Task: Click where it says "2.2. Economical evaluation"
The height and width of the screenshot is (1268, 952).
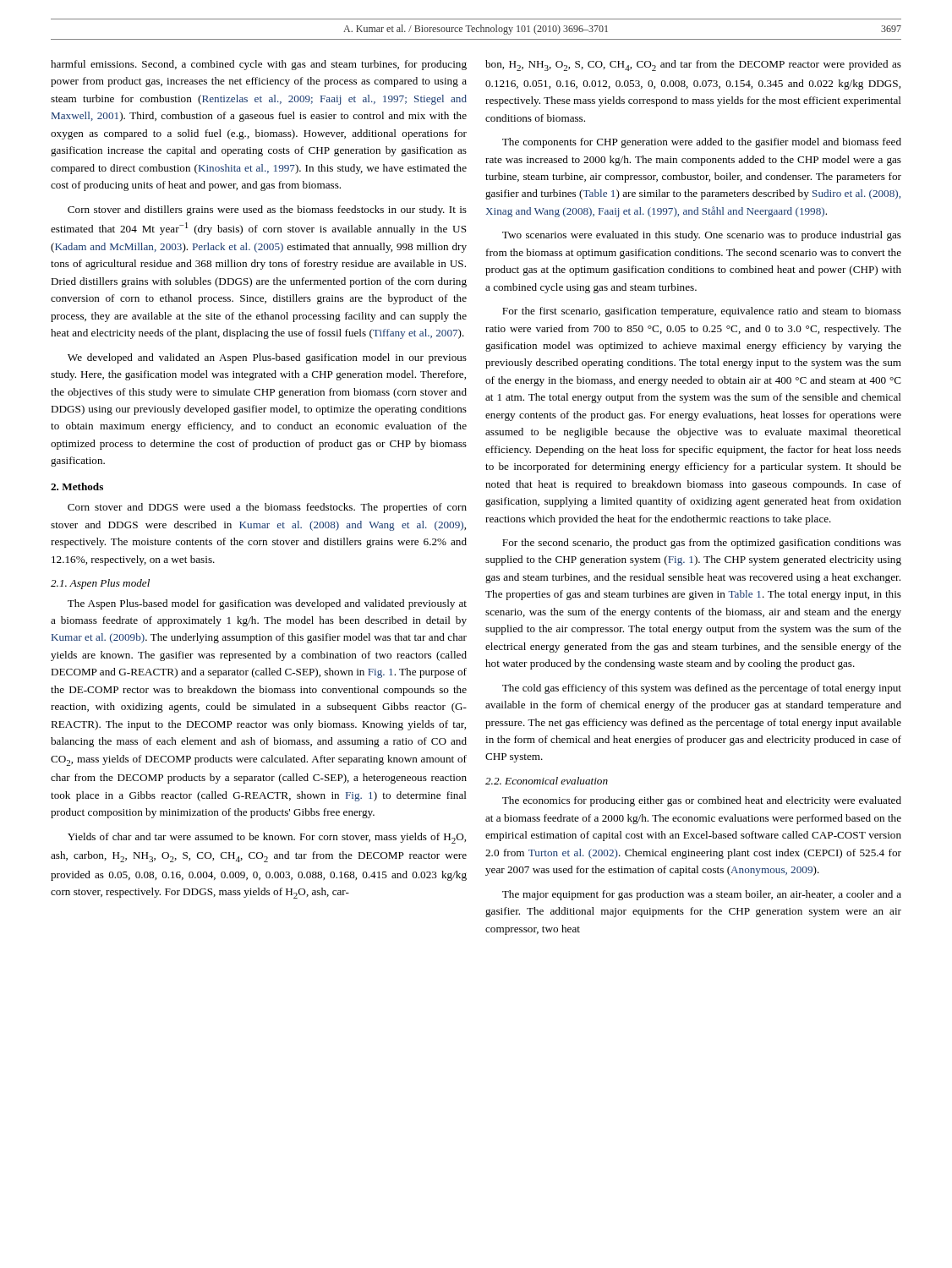Action: [x=547, y=781]
